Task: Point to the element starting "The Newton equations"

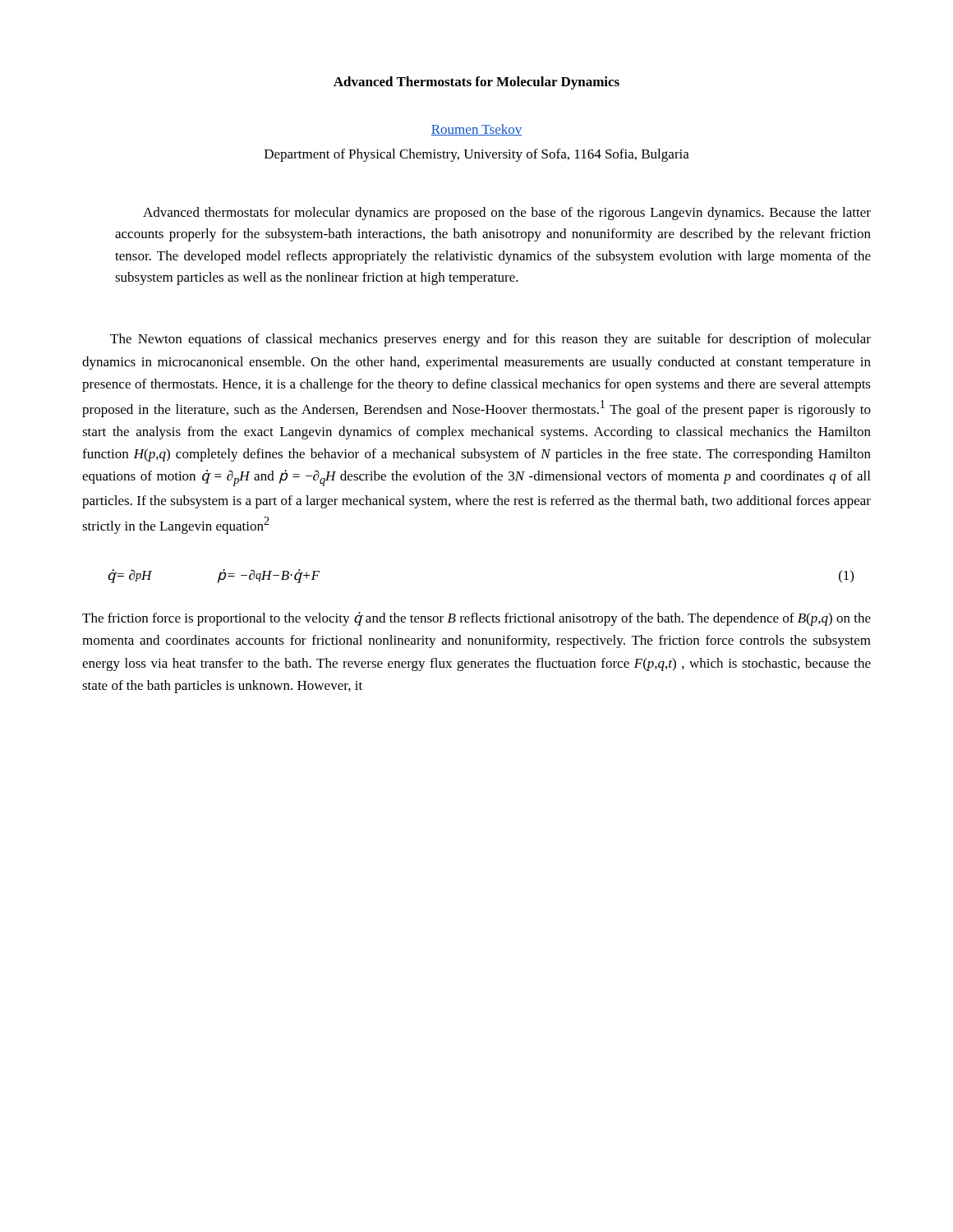Action: [x=476, y=433]
